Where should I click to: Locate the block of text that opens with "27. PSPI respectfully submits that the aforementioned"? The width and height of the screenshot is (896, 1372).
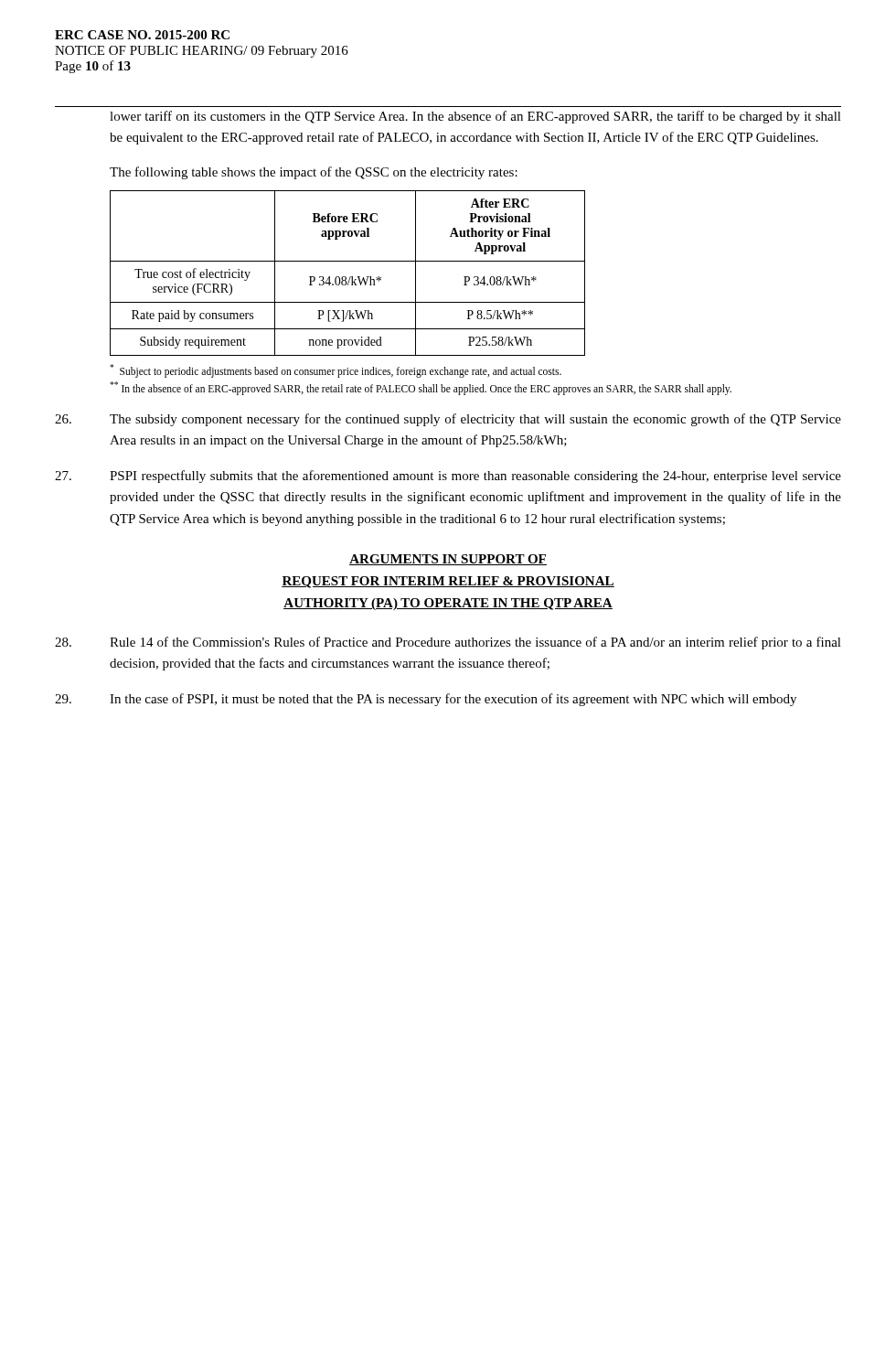(x=448, y=498)
